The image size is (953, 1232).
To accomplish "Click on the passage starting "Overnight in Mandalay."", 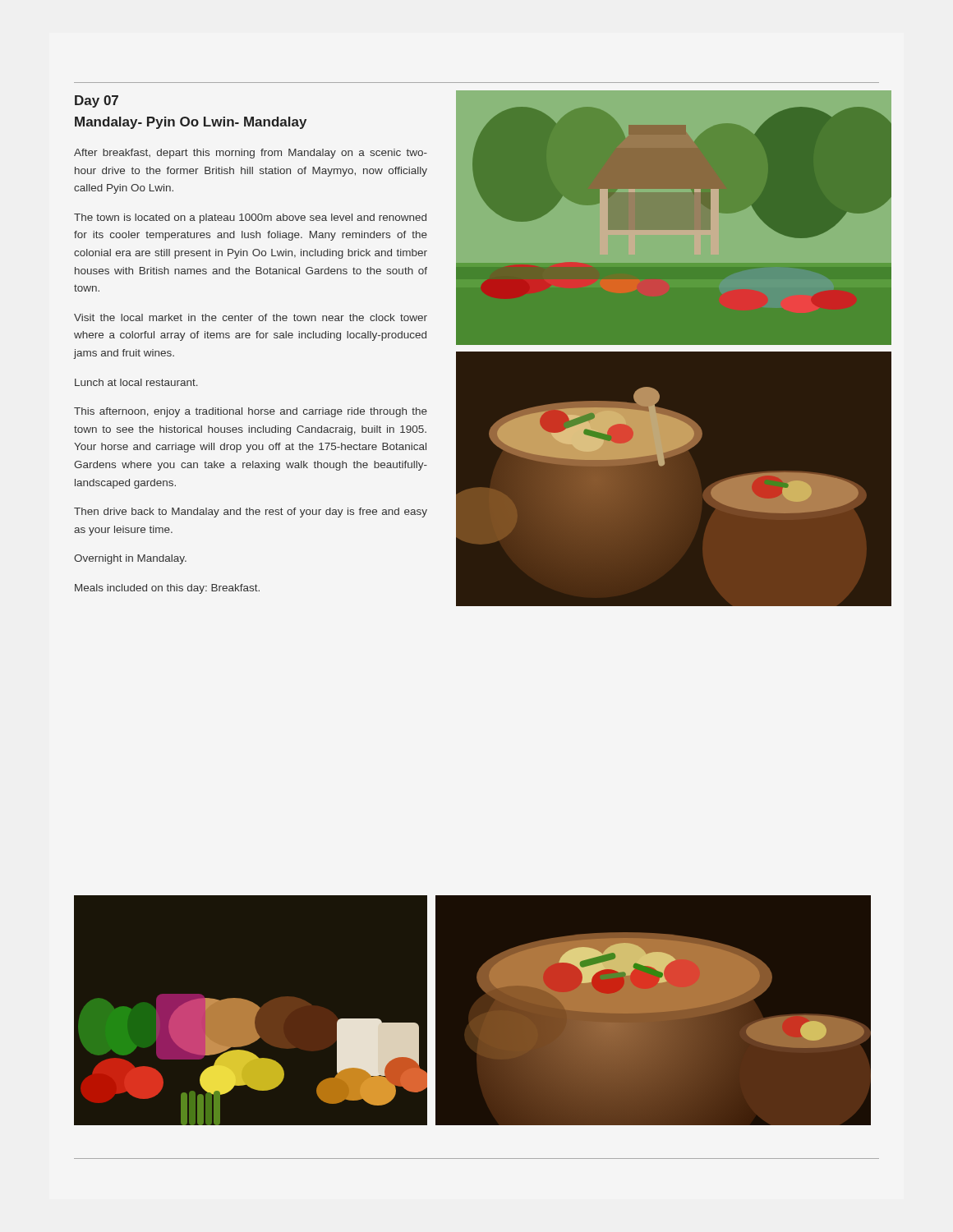I will pyautogui.click(x=130, y=559).
